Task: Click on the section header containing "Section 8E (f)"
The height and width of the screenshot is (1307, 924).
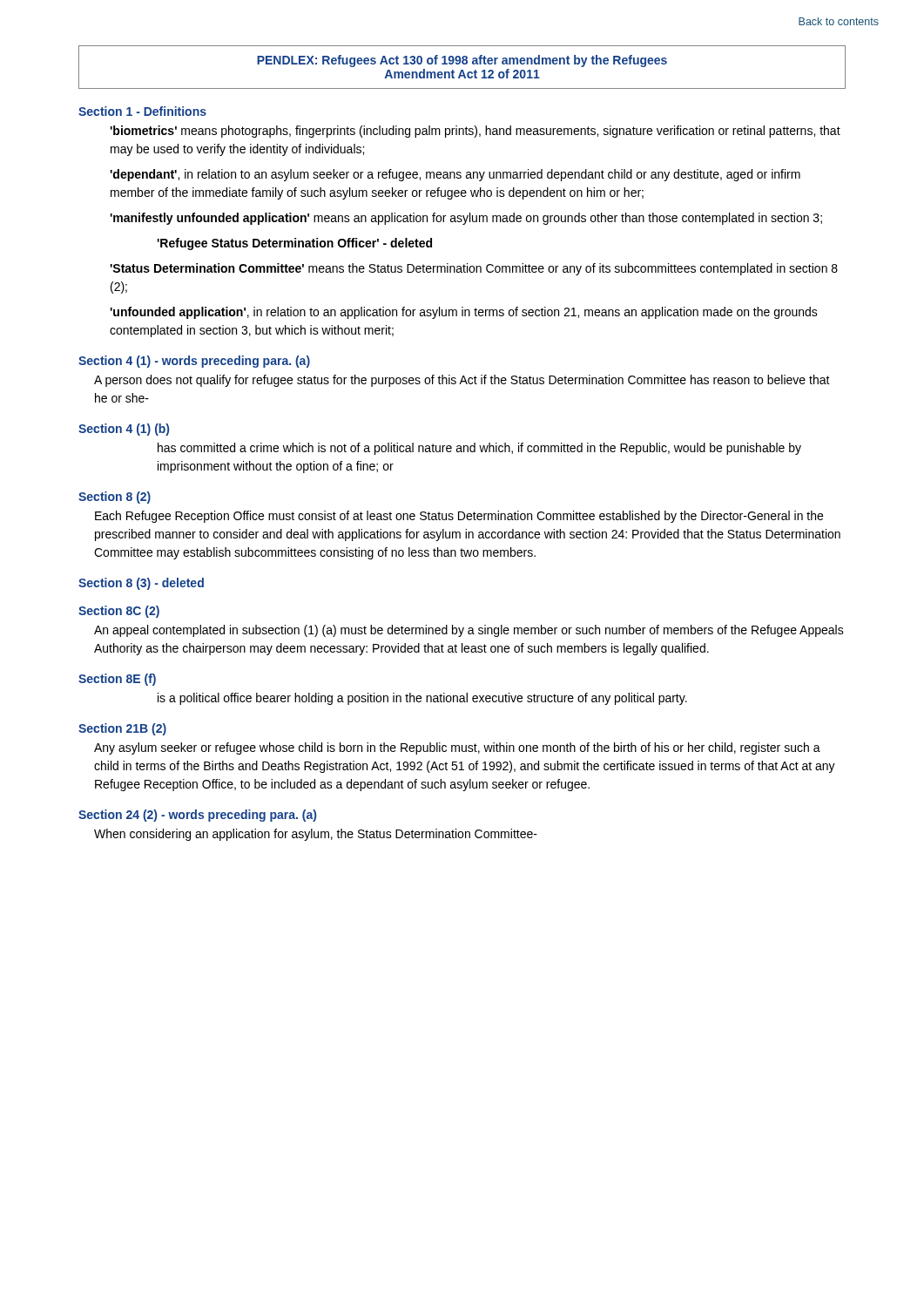Action: tap(117, 679)
